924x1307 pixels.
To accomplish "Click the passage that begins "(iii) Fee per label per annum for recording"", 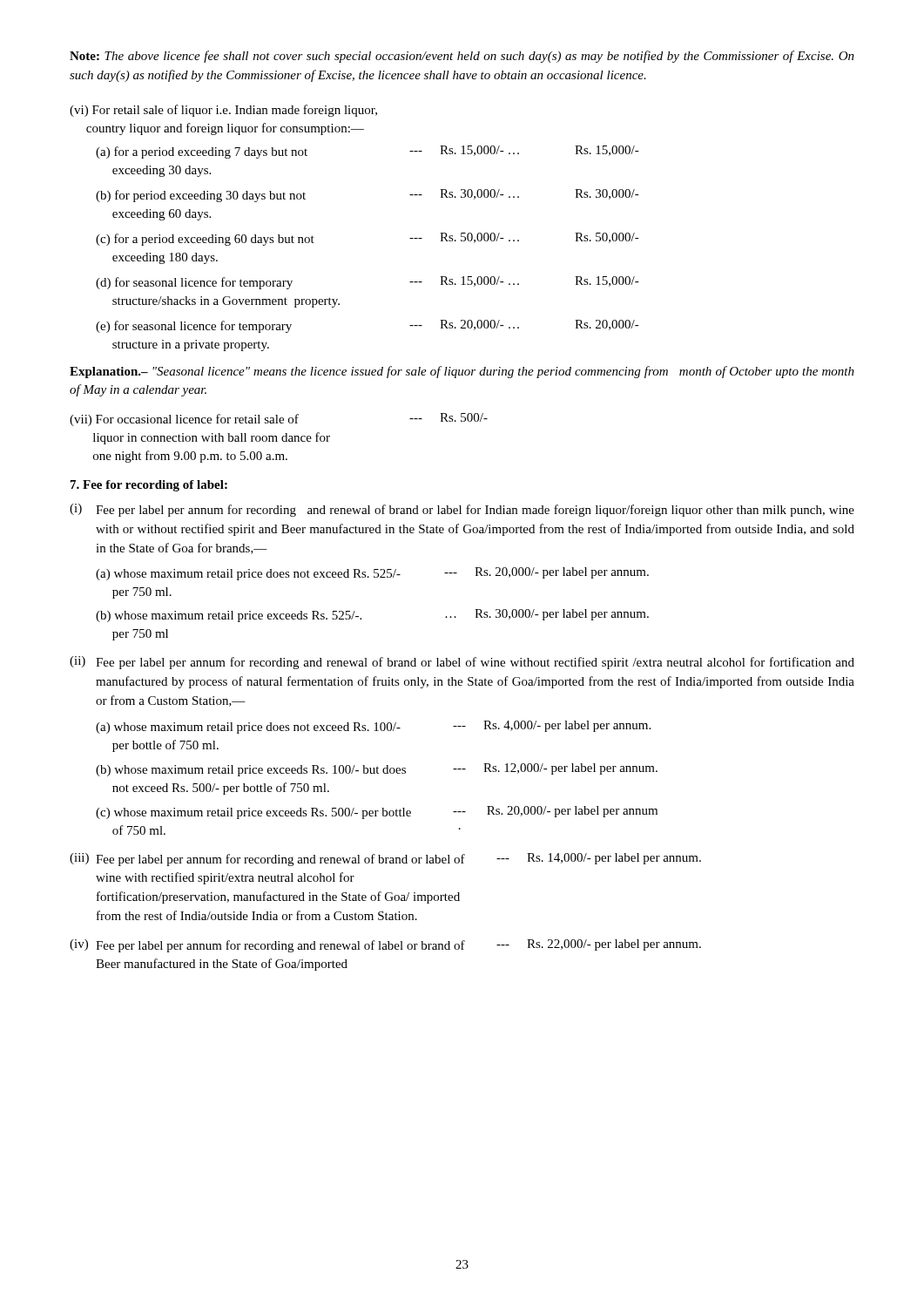I will pyautogui.click(x=462, y=888).
